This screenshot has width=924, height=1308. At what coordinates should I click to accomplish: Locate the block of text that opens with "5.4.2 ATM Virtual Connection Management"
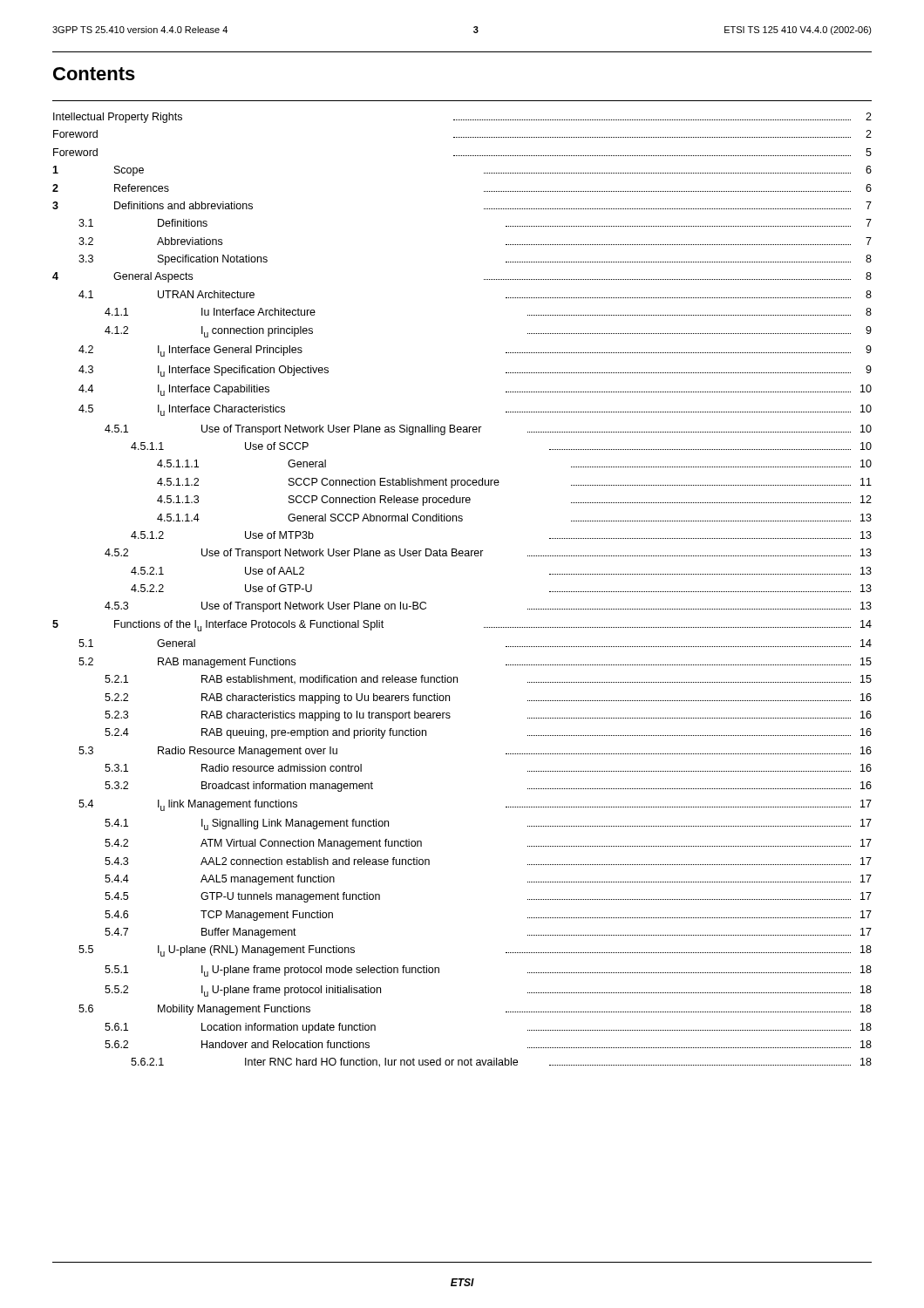tap(116, 844)
